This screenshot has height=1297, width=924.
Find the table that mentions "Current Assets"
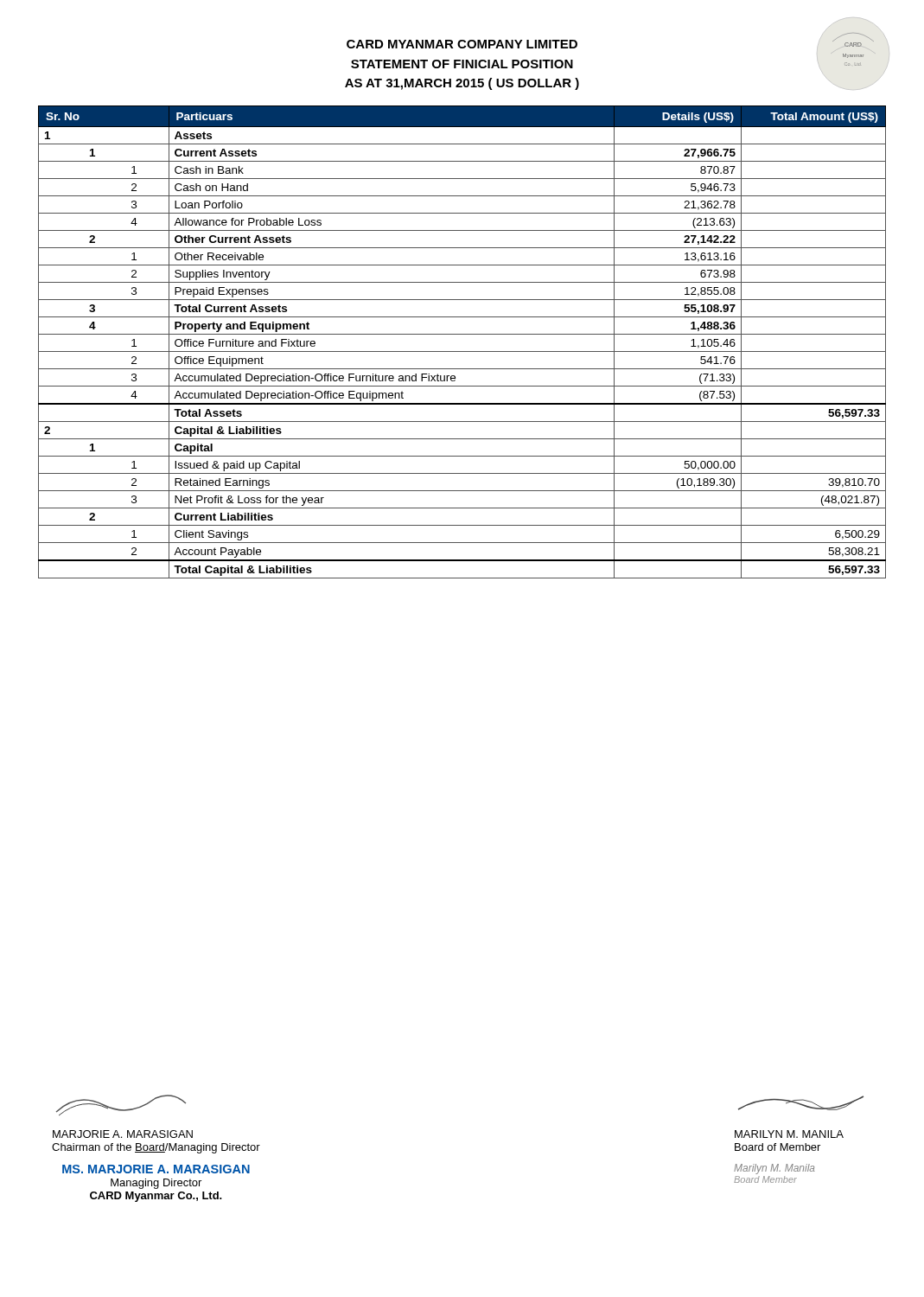pos(462,342)
